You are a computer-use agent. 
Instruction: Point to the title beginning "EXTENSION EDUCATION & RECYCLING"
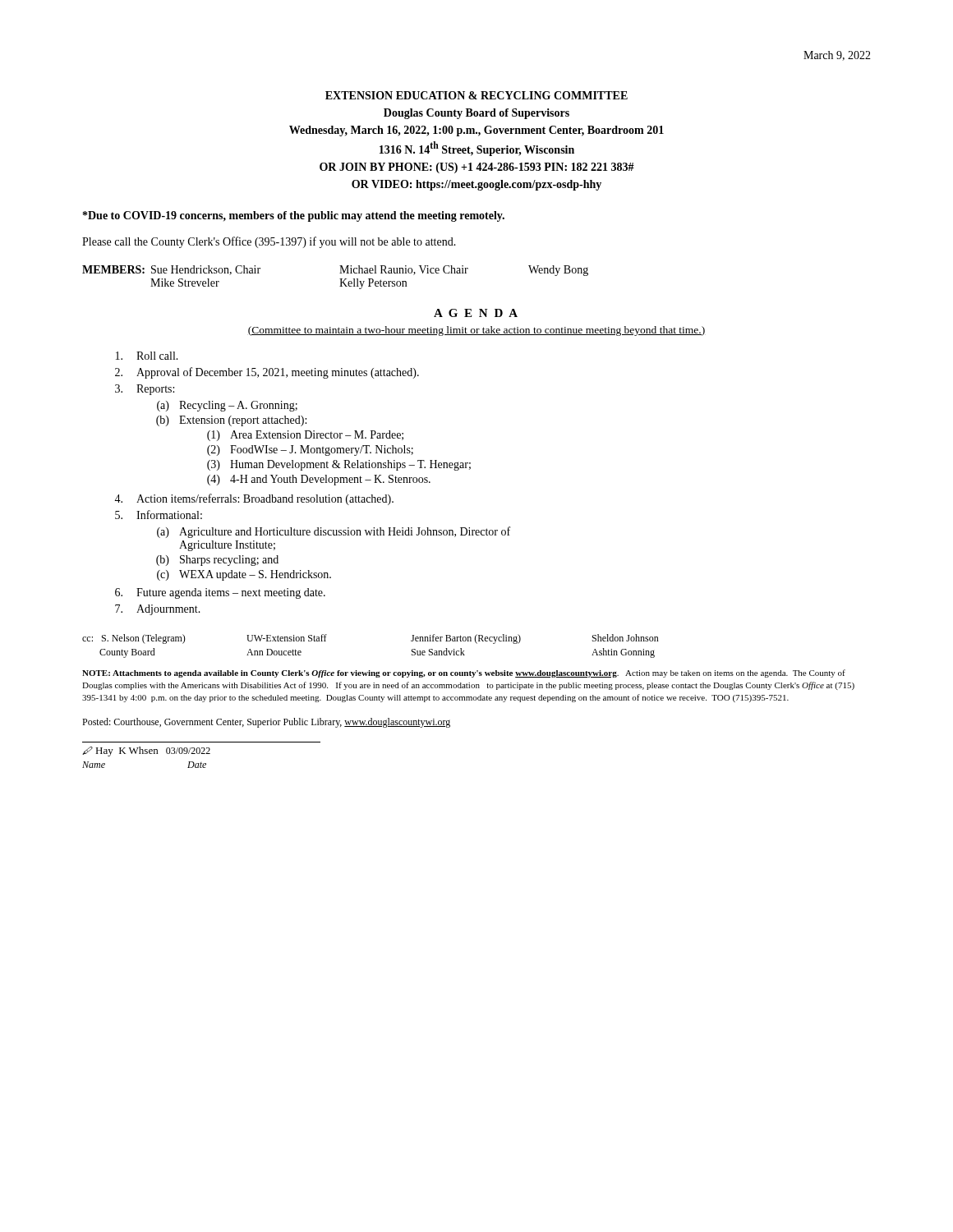pyautogui.click(x=476, y=140)
